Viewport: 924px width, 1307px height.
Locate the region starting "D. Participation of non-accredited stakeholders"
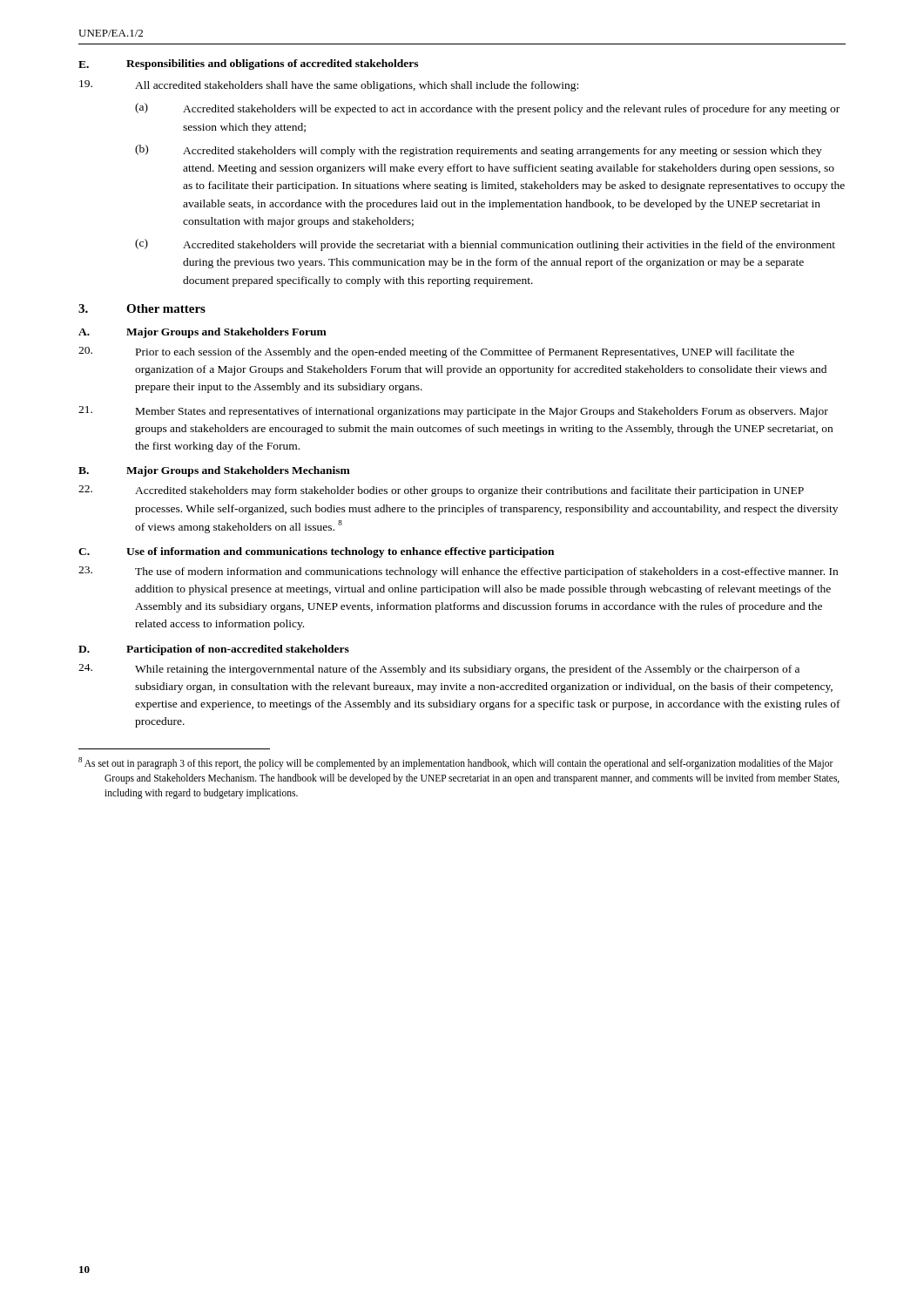coord(214,649)
